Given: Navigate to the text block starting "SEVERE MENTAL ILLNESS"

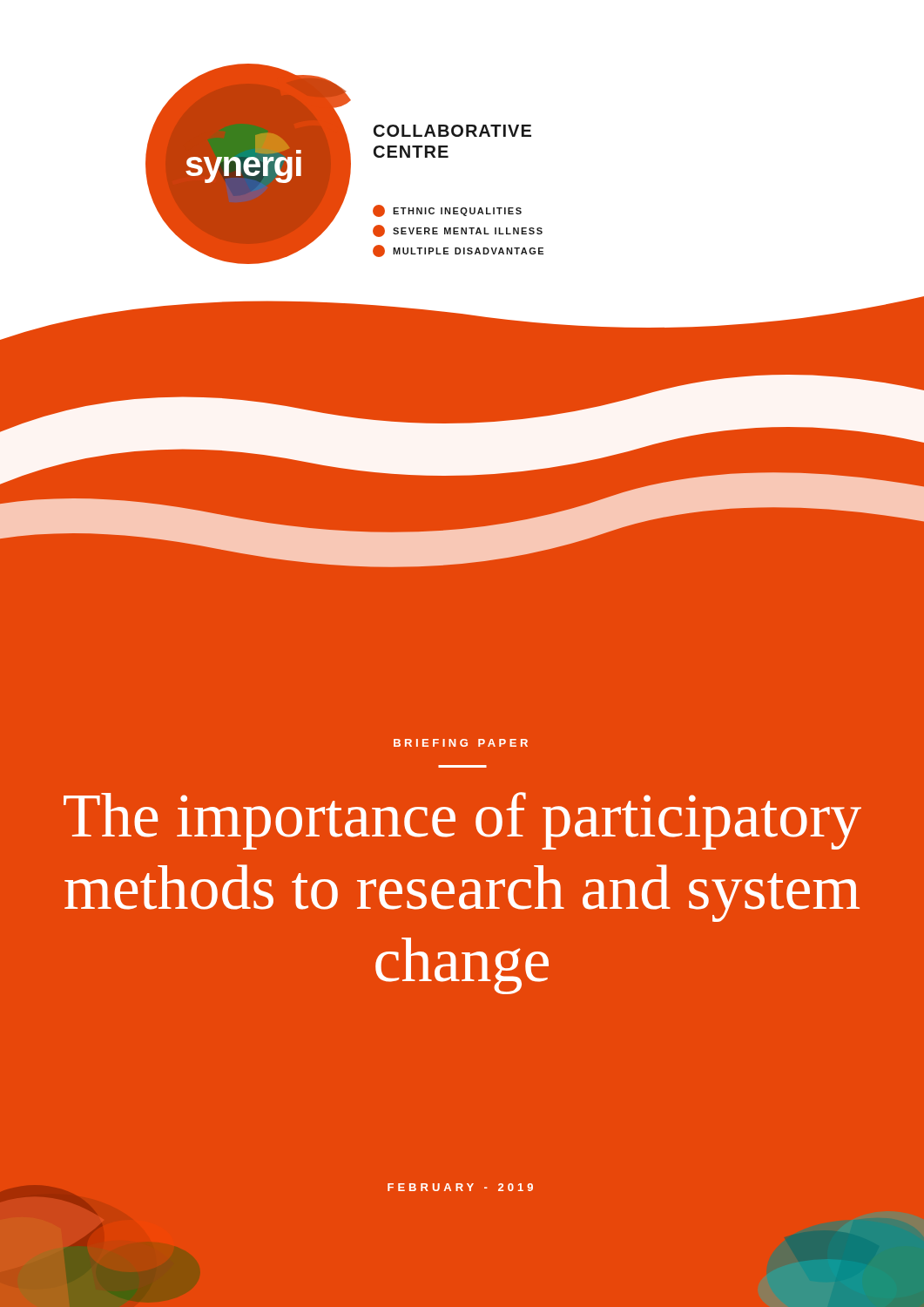Looking at the screenshot, I should pyautogui.click(x=458, y=231).
